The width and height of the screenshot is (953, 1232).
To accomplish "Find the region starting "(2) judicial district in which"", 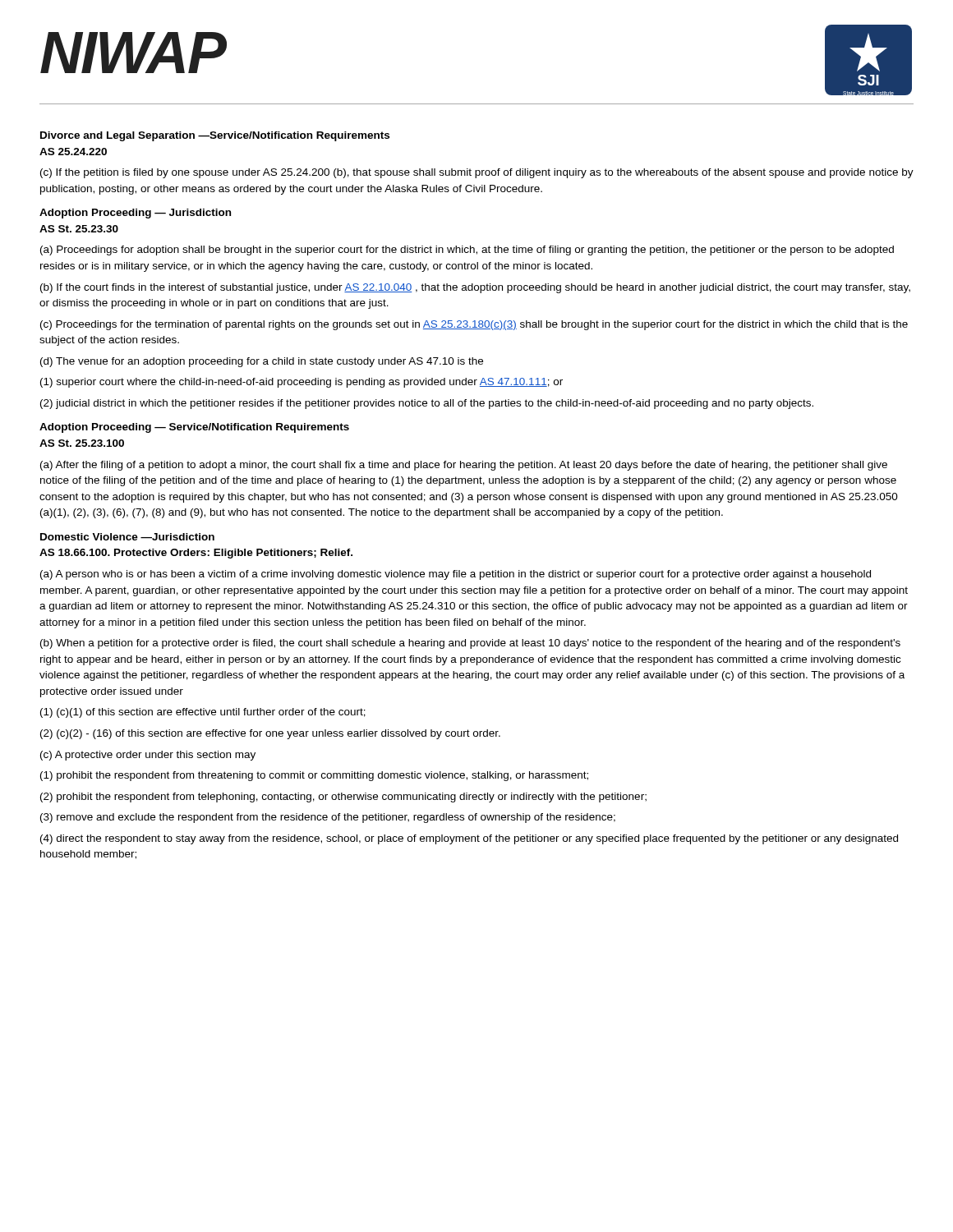I will coord(476,403).
